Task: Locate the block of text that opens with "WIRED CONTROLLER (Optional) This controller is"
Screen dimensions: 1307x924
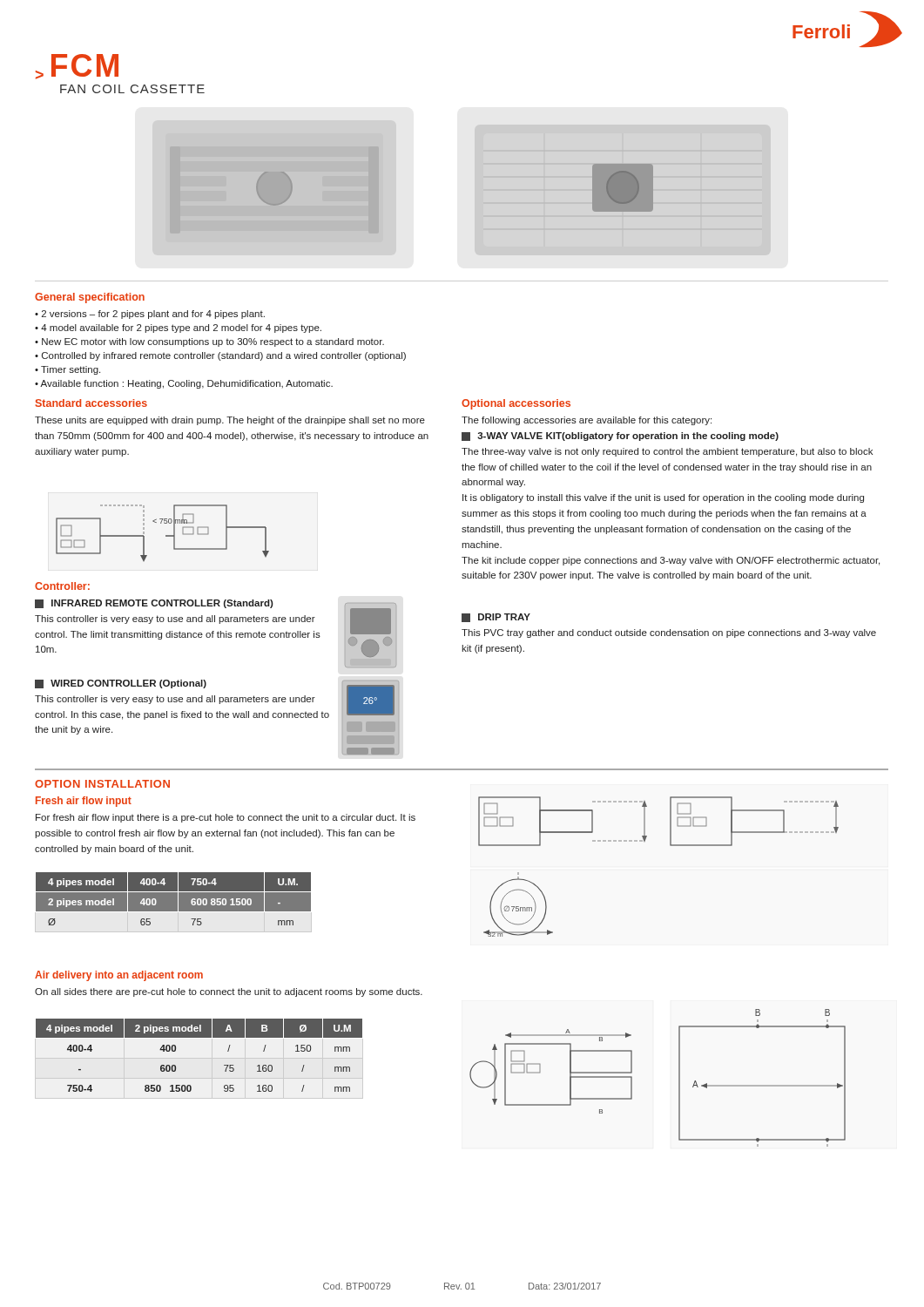Action: click(182, 706)
